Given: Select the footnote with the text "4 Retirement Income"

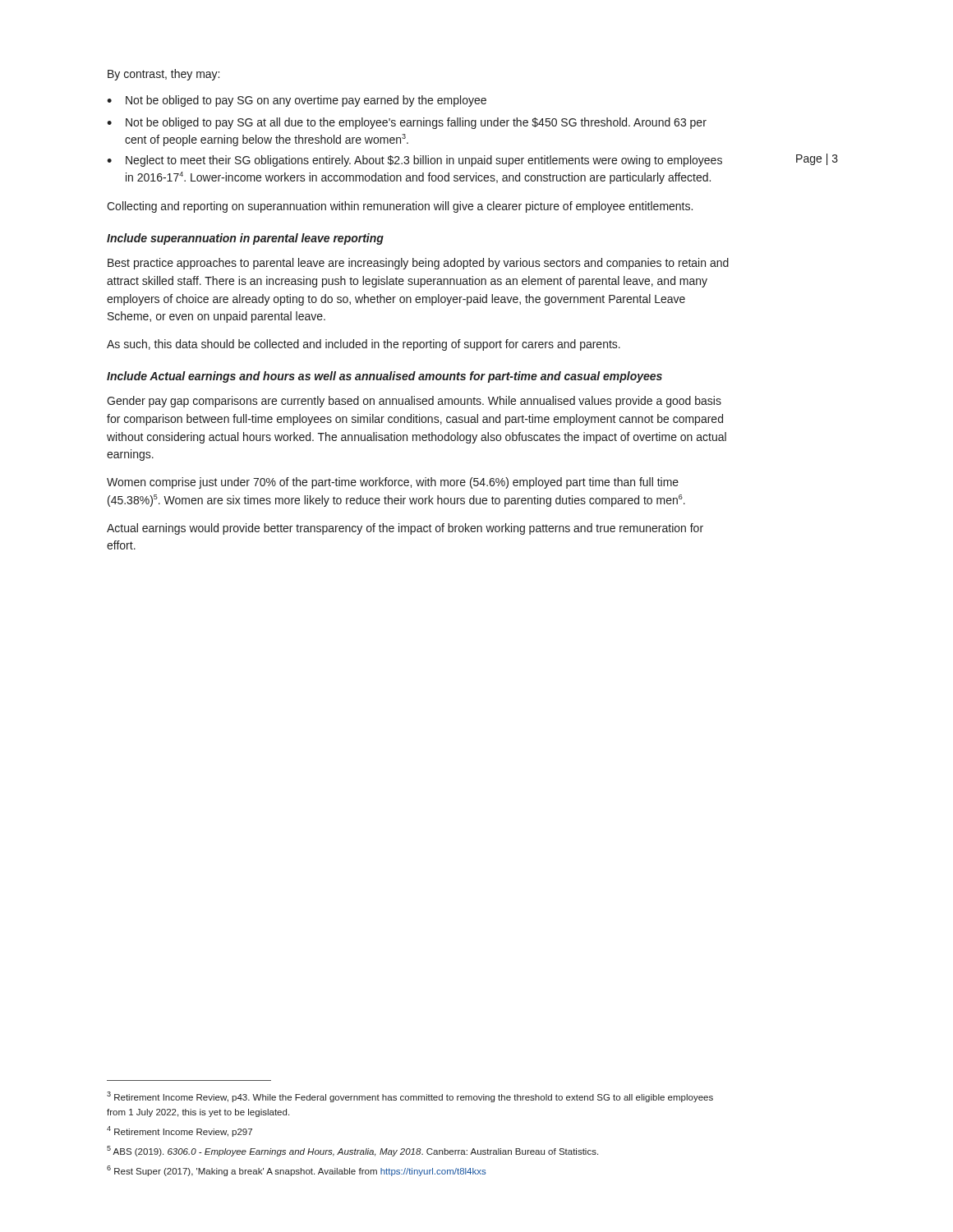Looking at the screenshot, I should [x=180, y=1130].
